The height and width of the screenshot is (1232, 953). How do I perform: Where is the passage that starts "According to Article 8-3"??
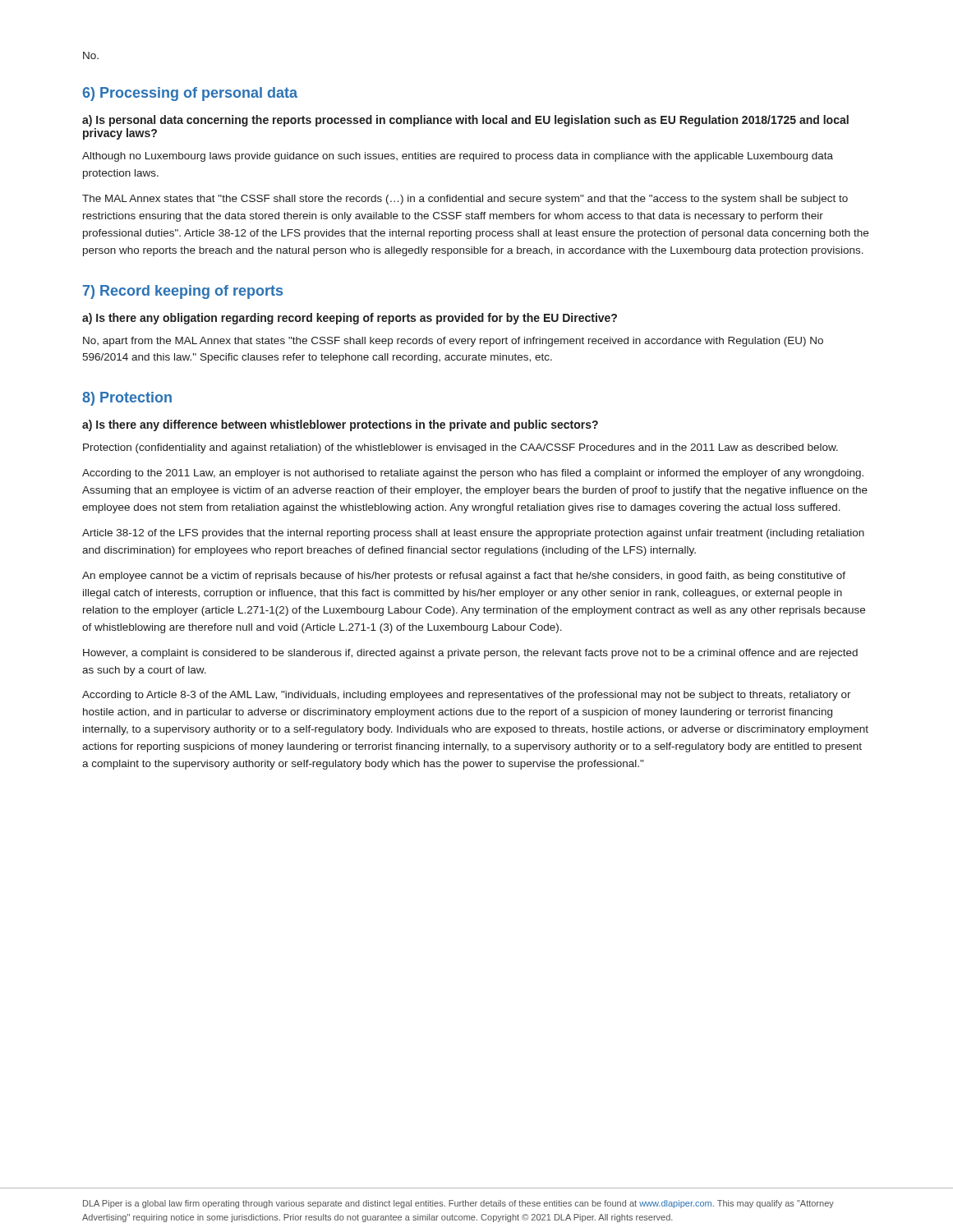475,729
